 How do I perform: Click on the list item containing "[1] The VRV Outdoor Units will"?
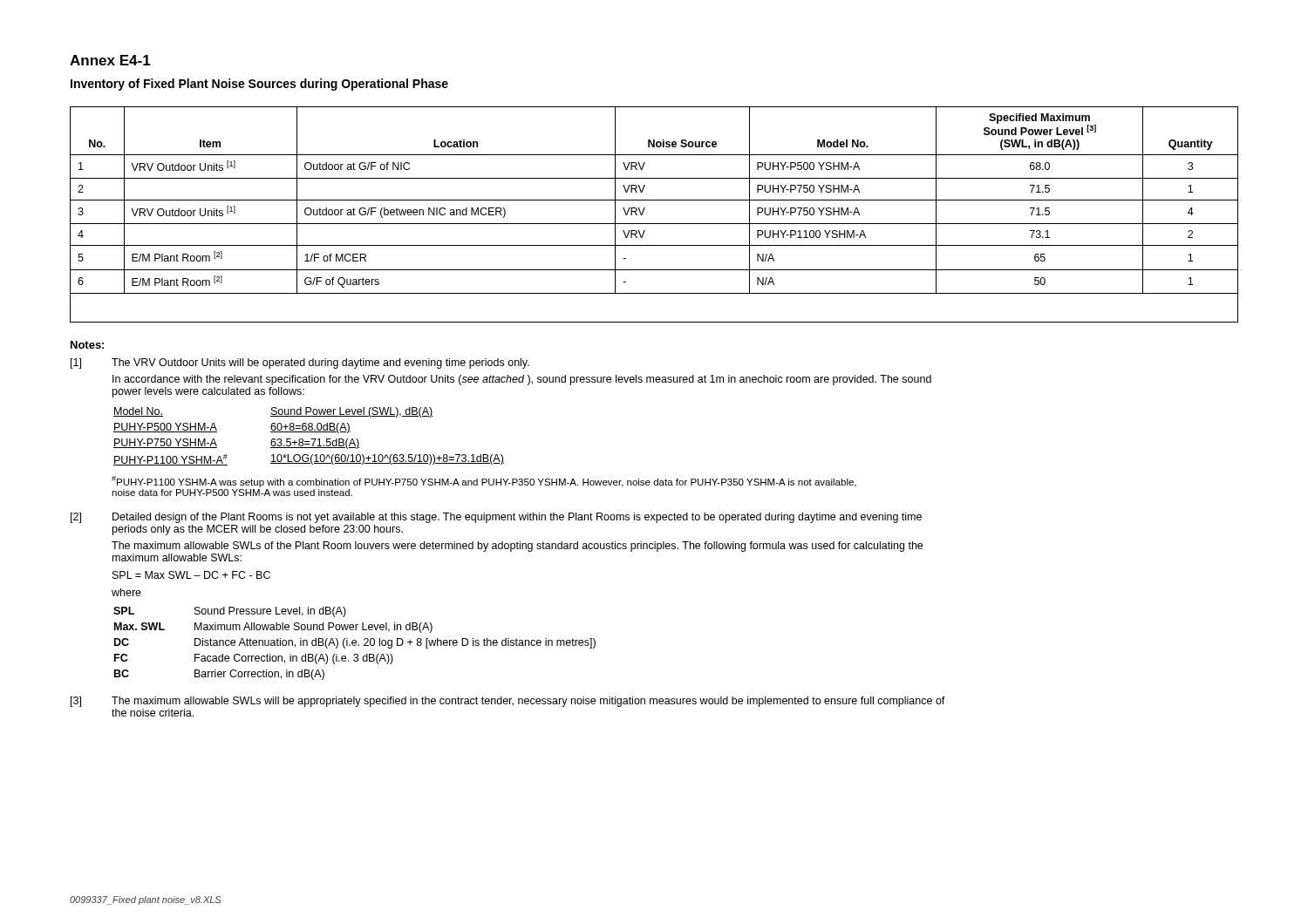[x=300, y=363]
